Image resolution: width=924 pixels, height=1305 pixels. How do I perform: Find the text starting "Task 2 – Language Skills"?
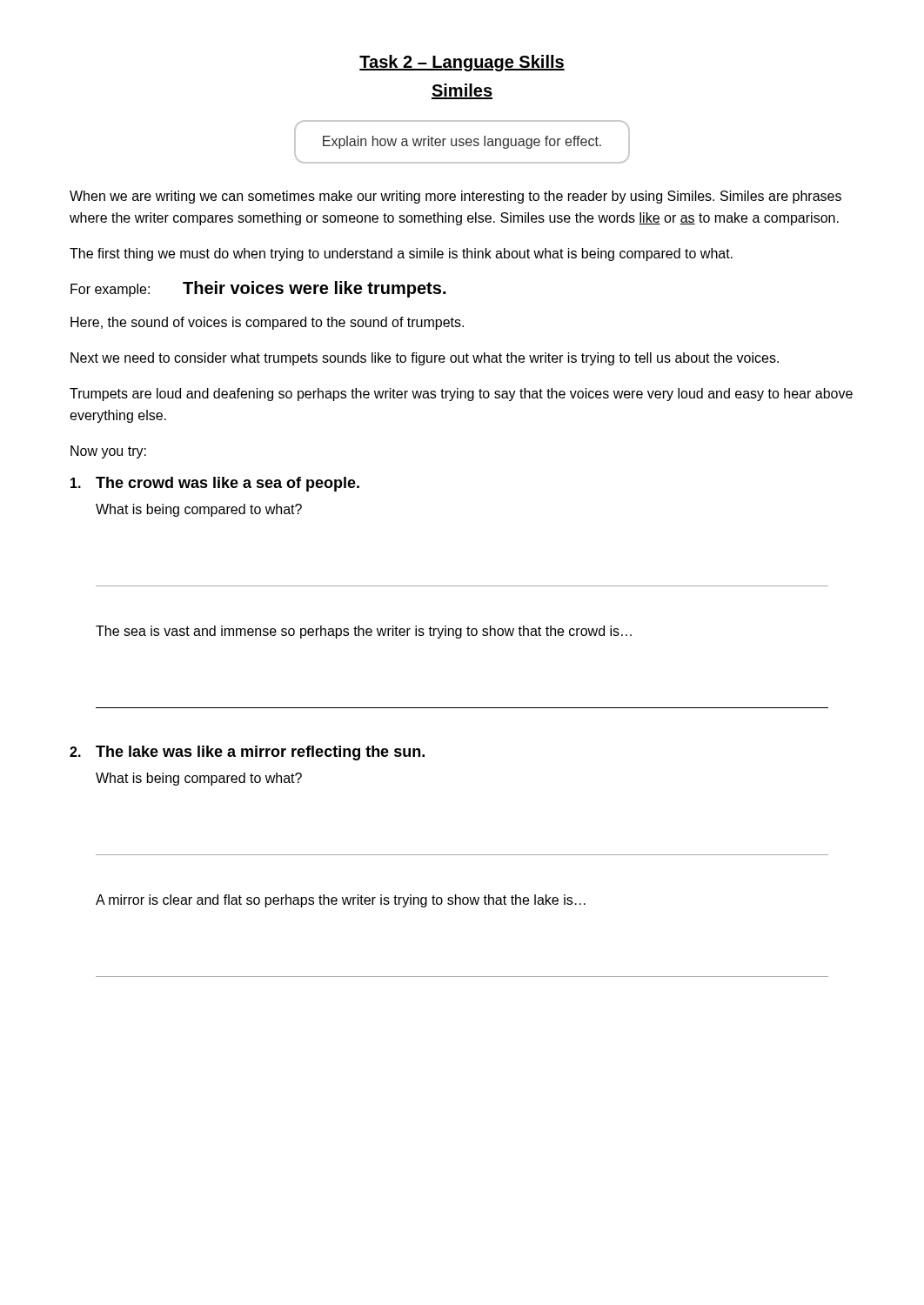462,62
